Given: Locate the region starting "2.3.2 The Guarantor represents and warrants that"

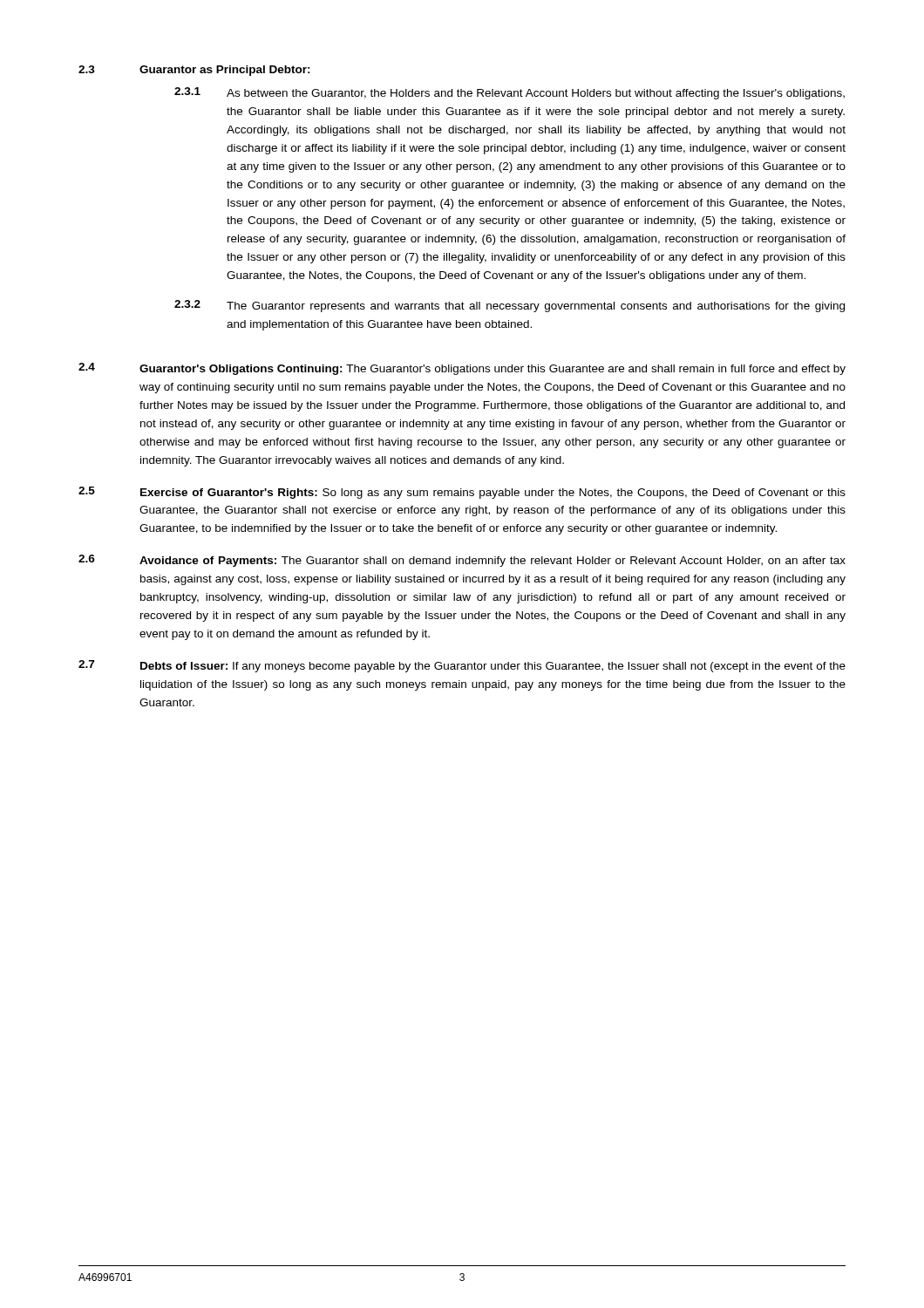Looking at the screenshot, I should coord(510,316).
